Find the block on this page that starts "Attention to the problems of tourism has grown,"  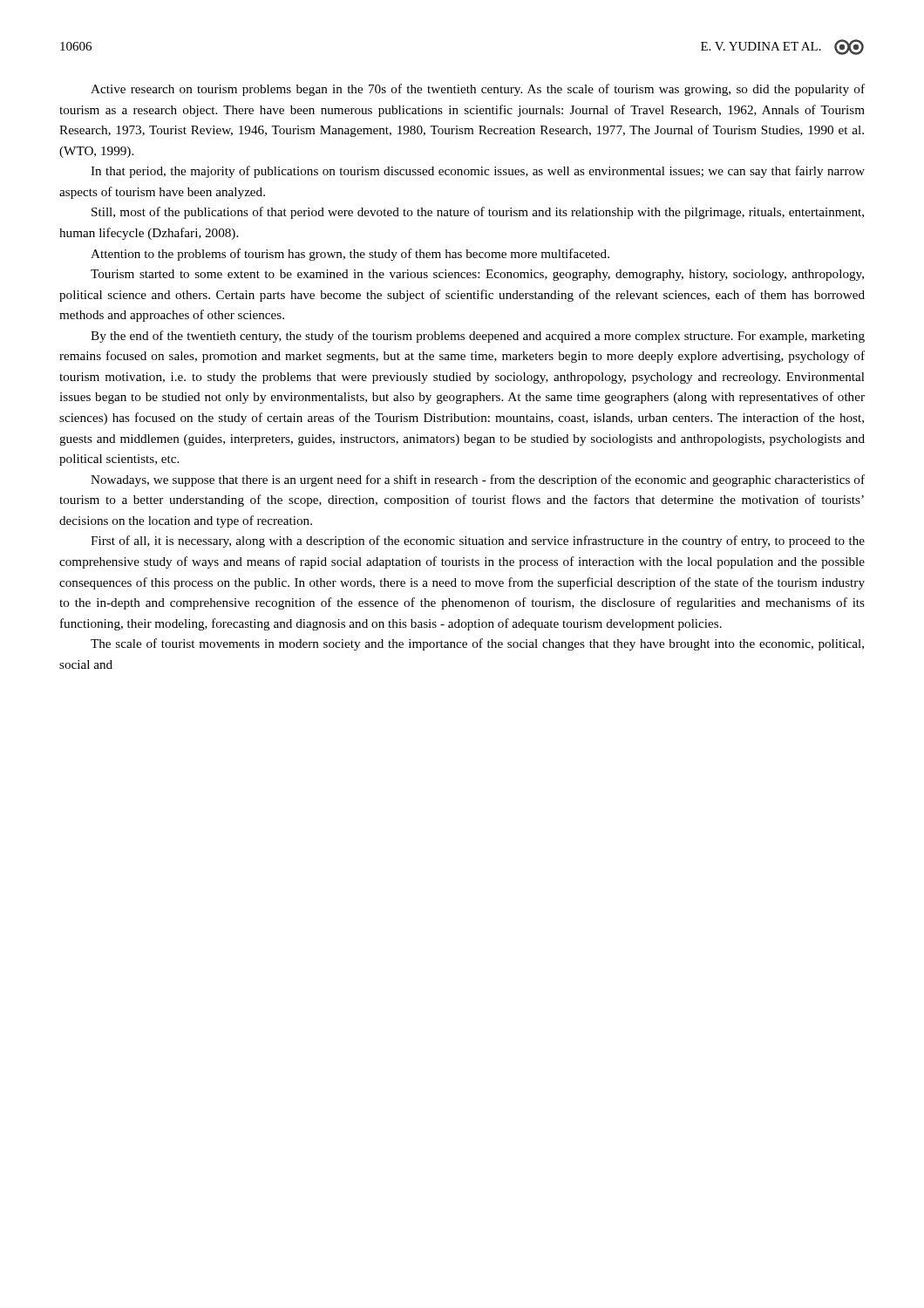pos(350,253)
